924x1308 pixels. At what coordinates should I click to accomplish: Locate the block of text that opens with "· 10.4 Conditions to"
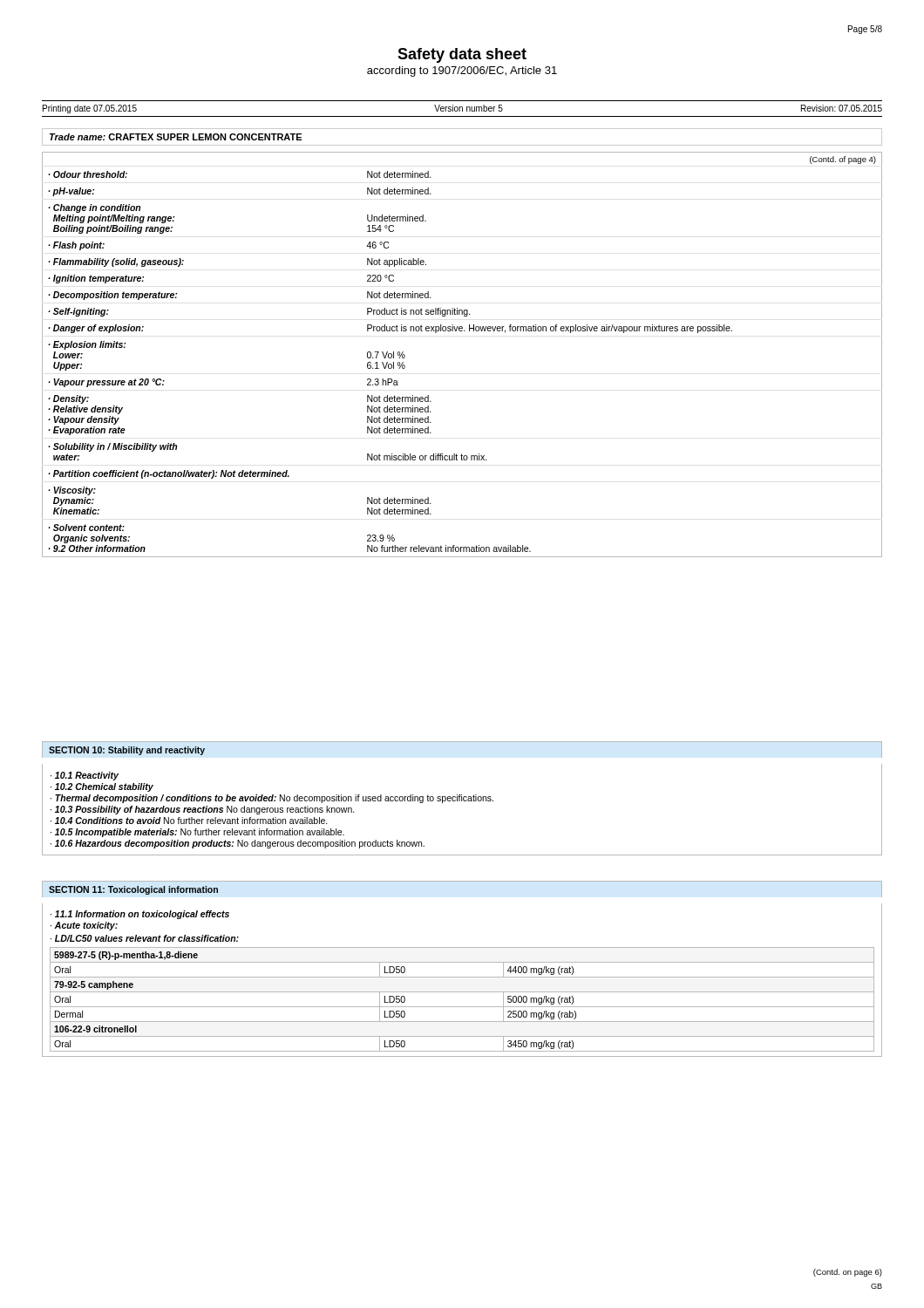189,821
